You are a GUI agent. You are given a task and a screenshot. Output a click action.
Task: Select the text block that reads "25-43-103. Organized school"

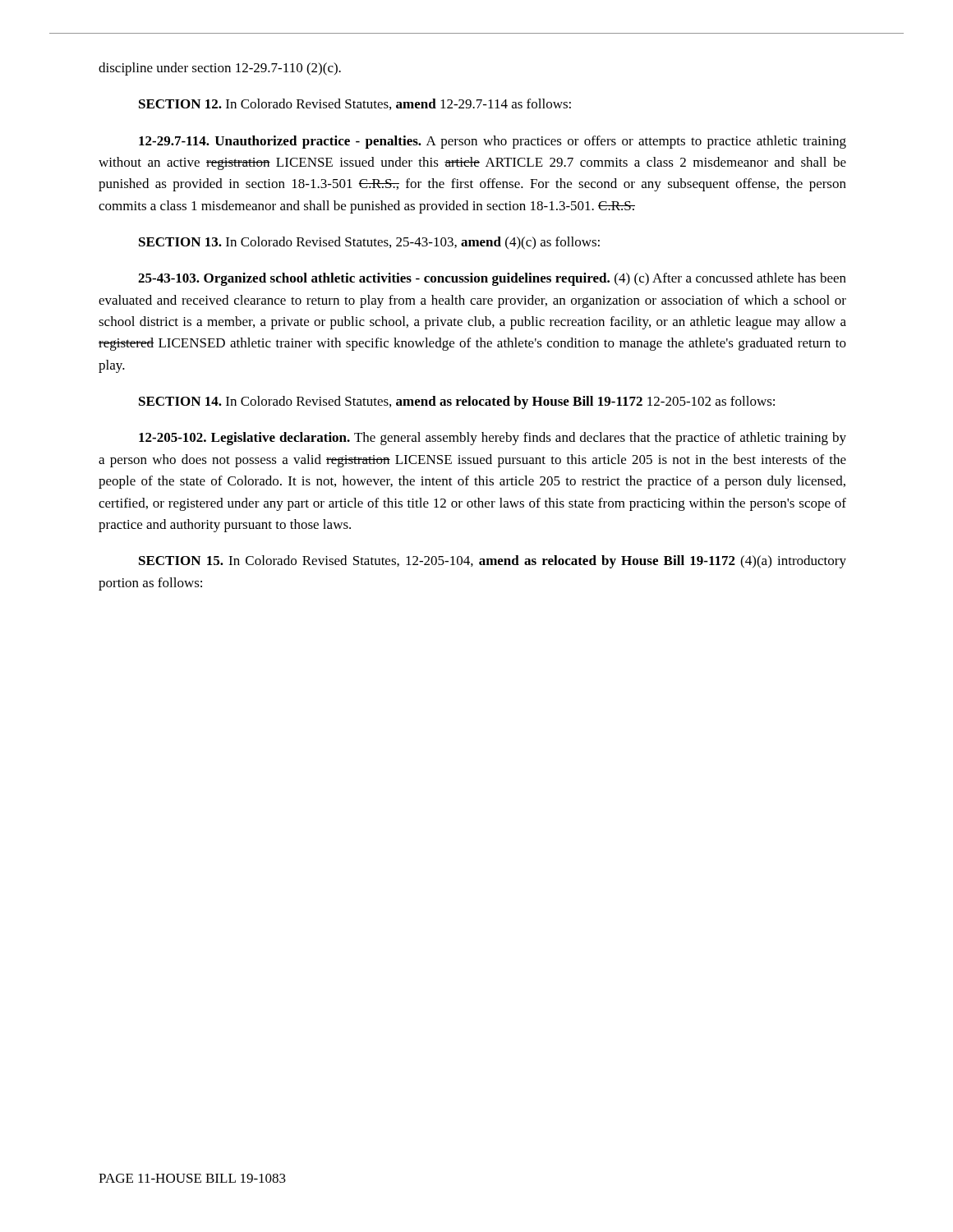tap(472, 322)
